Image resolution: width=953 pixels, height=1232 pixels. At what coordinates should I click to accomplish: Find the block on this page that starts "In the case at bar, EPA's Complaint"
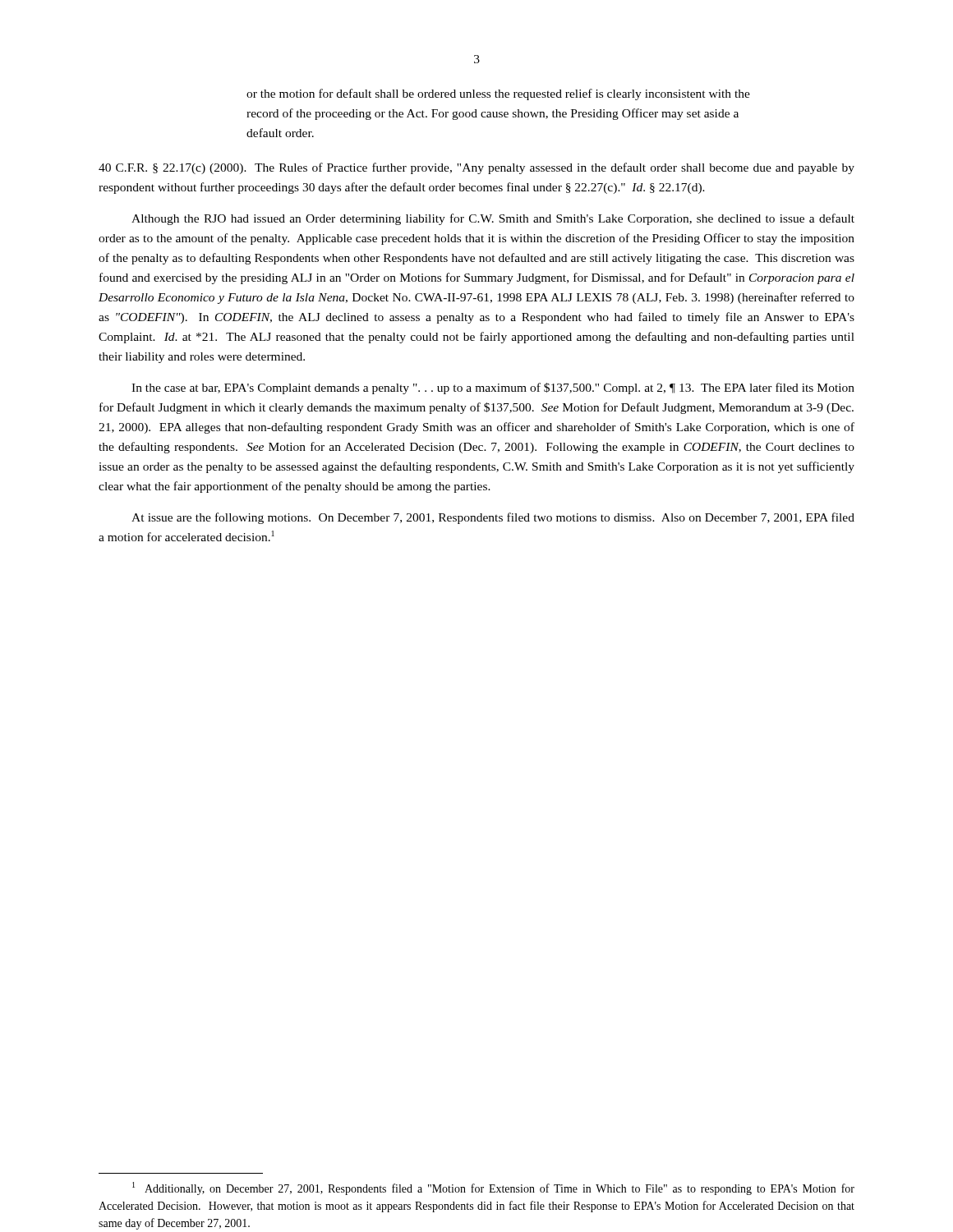[x=476, y=437]
